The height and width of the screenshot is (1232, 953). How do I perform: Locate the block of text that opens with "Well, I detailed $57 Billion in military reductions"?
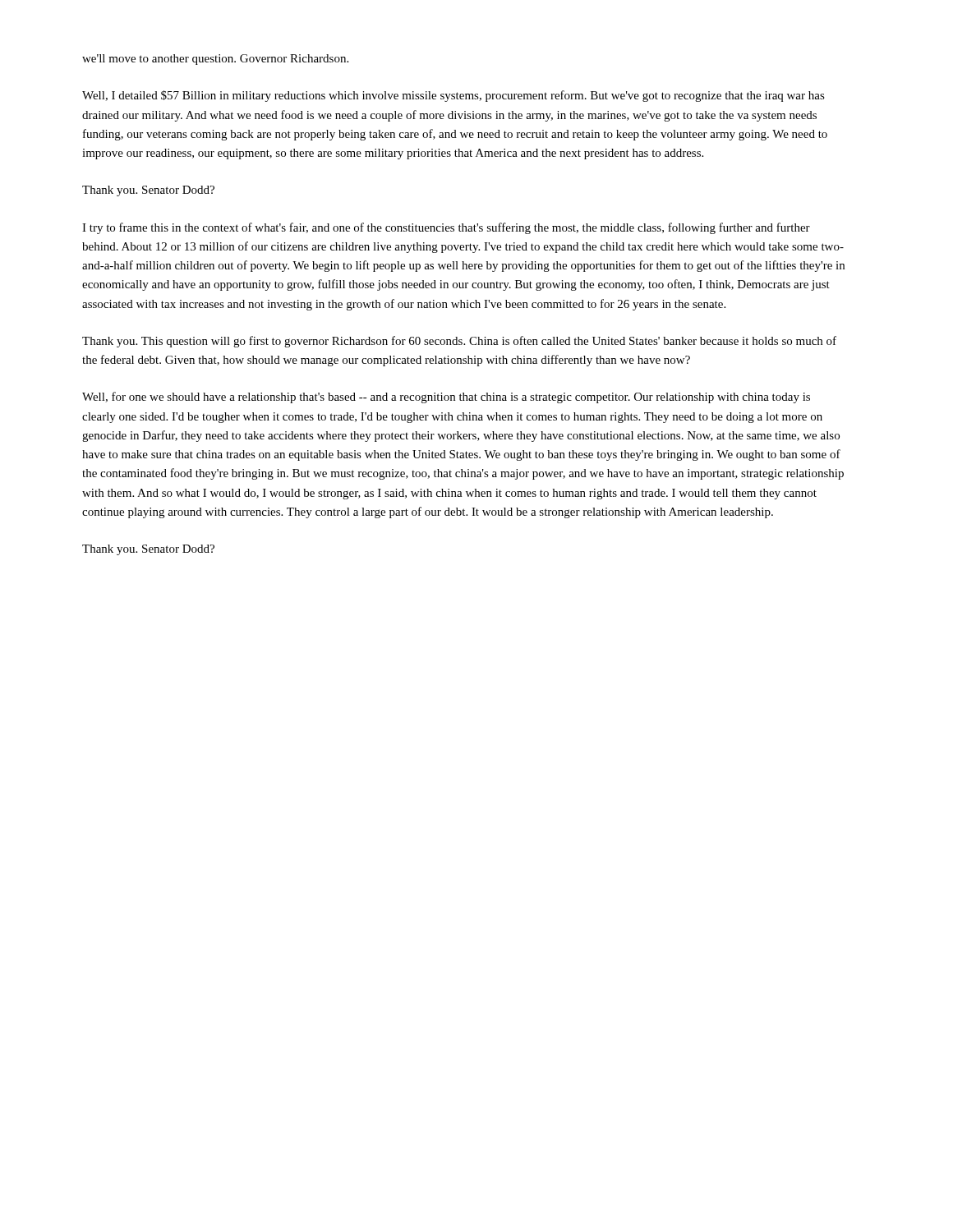coord(455,124)
